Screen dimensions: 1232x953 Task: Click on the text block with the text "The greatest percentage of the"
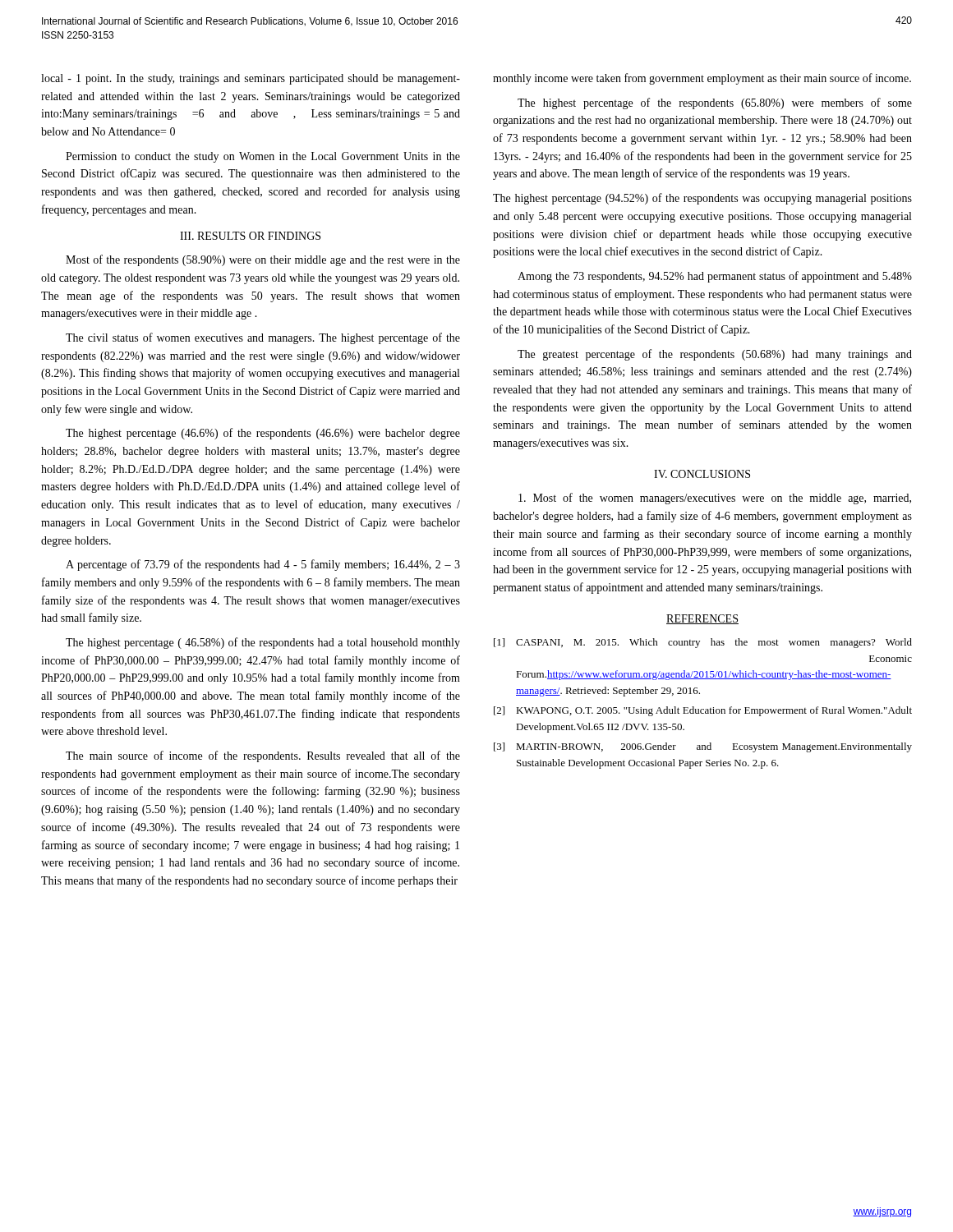coord(702,399)
